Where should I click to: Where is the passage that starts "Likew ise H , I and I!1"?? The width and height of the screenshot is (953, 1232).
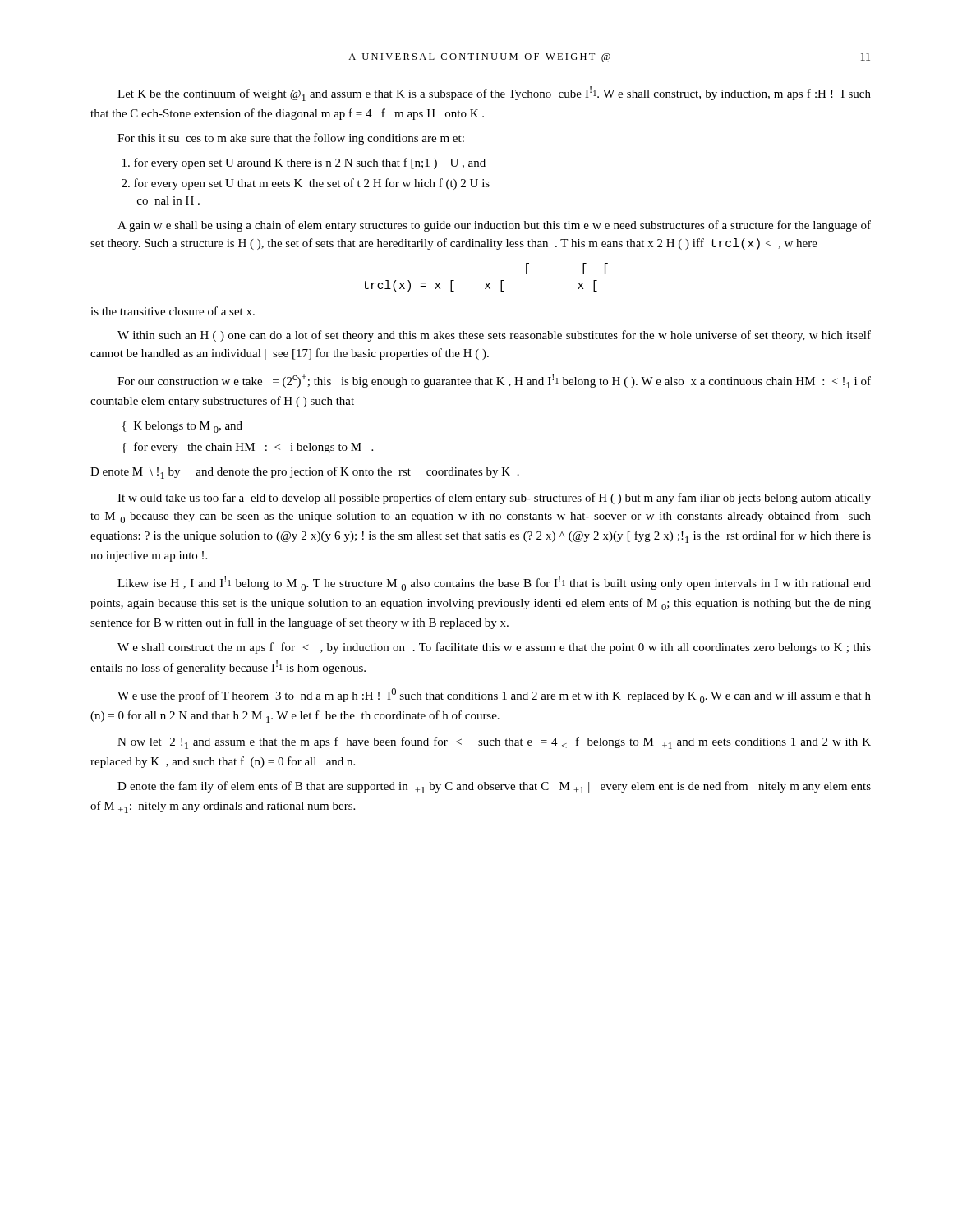coord(481,602)
